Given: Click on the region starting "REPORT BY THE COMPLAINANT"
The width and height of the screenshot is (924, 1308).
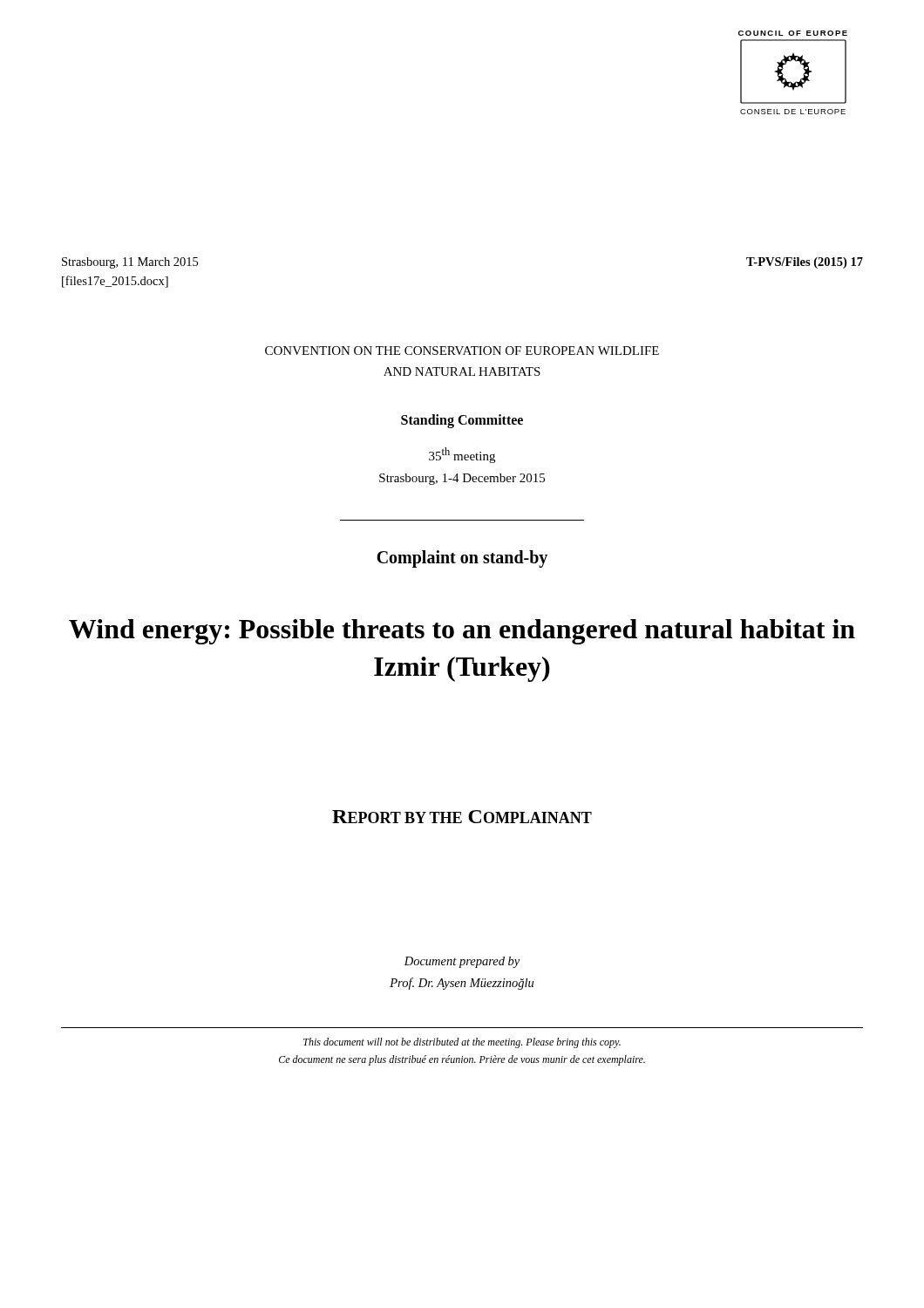Looking at the screenshot, I should (x=462, y=816).
